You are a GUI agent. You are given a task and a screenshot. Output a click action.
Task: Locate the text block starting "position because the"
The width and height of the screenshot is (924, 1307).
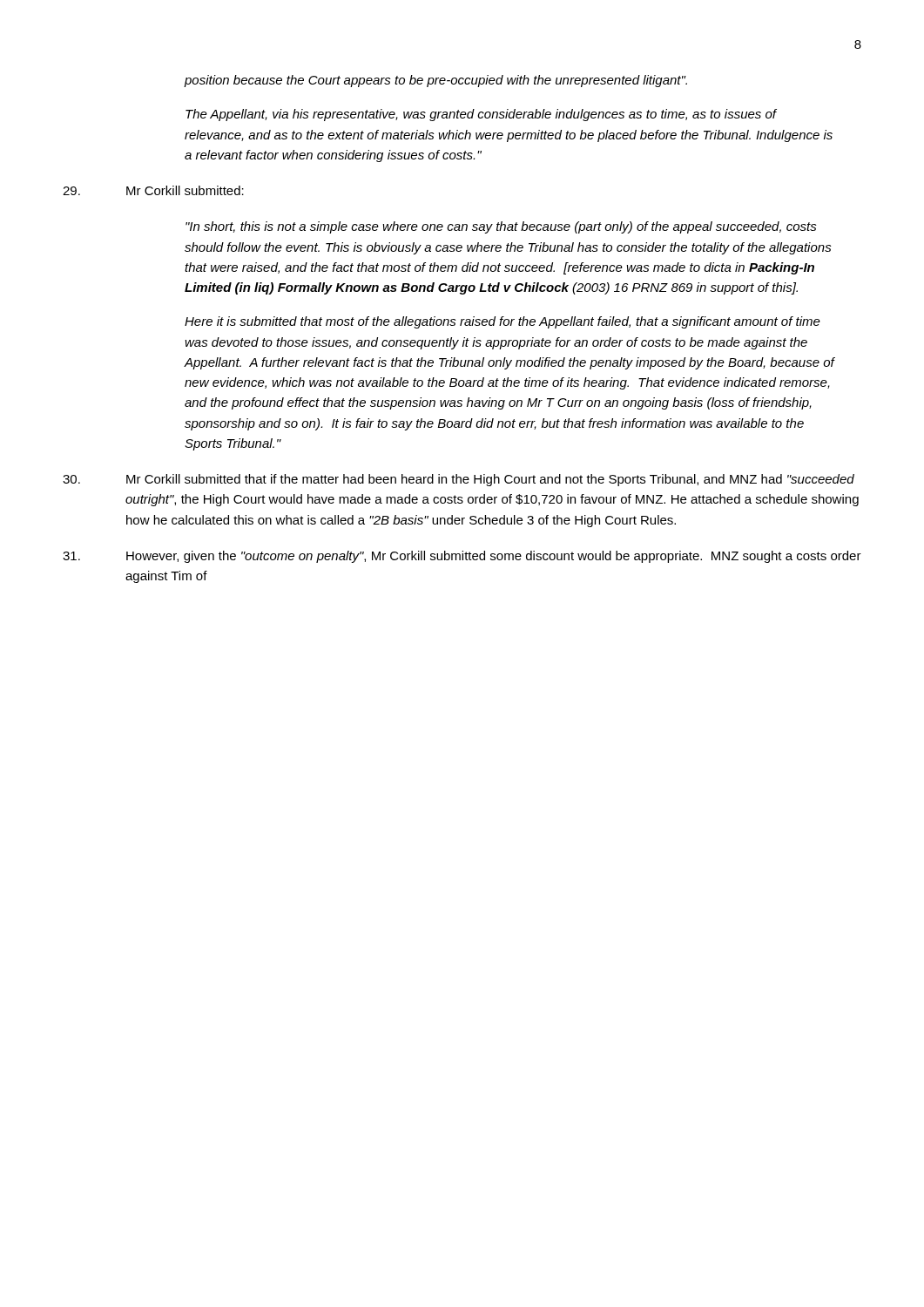tap(510, 117)
